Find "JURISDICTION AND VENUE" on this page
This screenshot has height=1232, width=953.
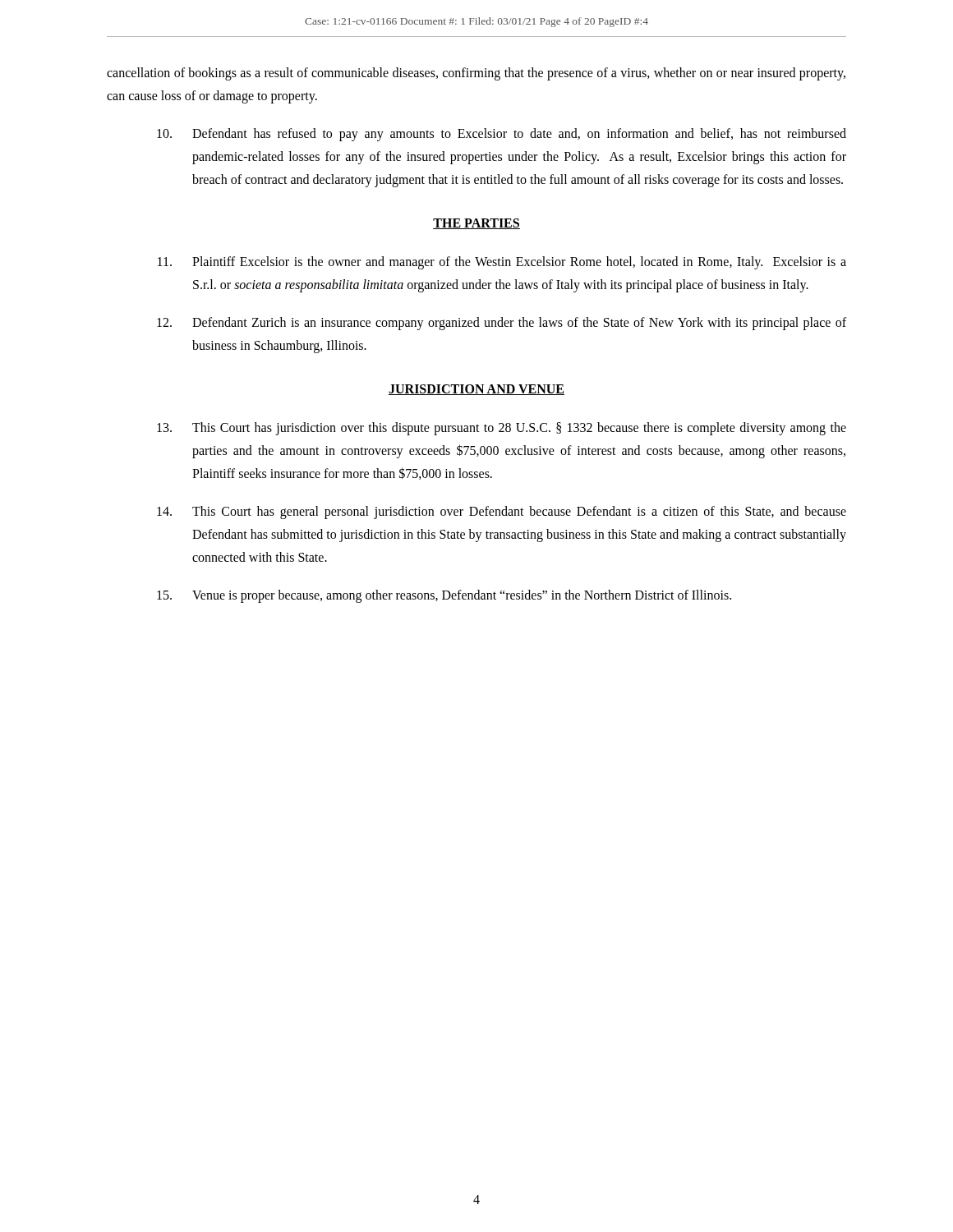point(476,389)
